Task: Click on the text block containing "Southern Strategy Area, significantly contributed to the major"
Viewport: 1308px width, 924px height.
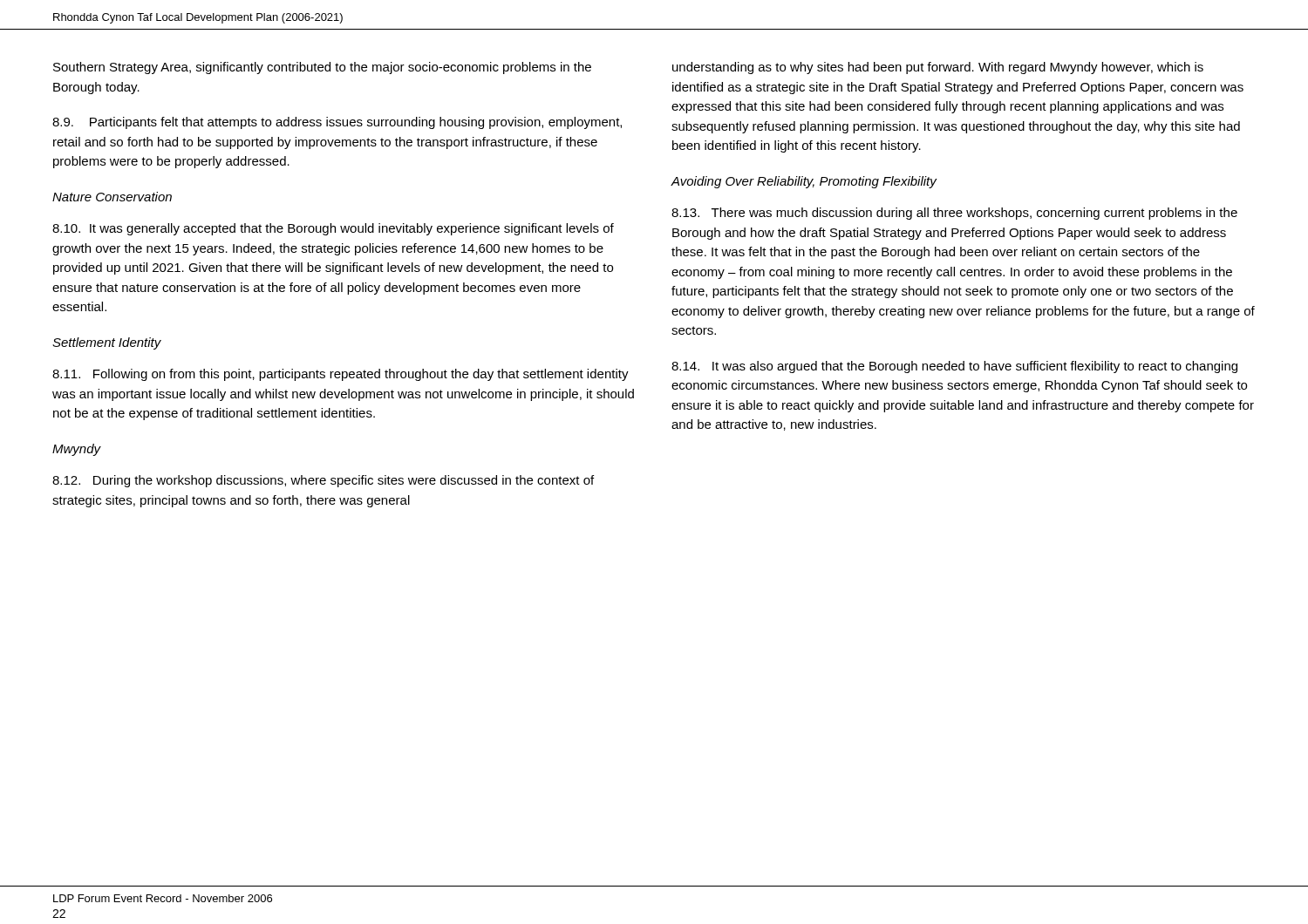Action: [x=322, y=77]
